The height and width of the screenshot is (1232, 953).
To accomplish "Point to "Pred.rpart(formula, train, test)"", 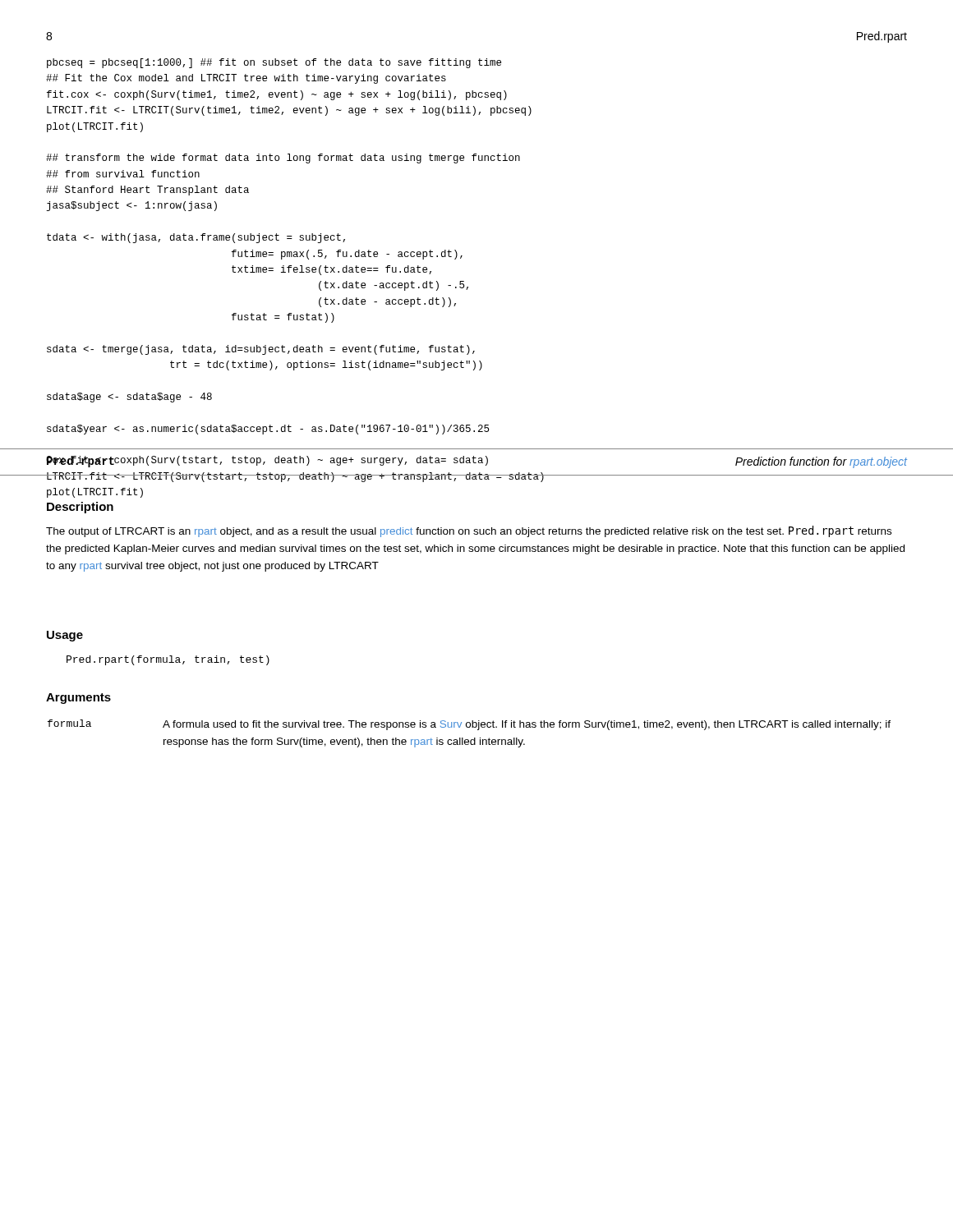I will [168, 660].
